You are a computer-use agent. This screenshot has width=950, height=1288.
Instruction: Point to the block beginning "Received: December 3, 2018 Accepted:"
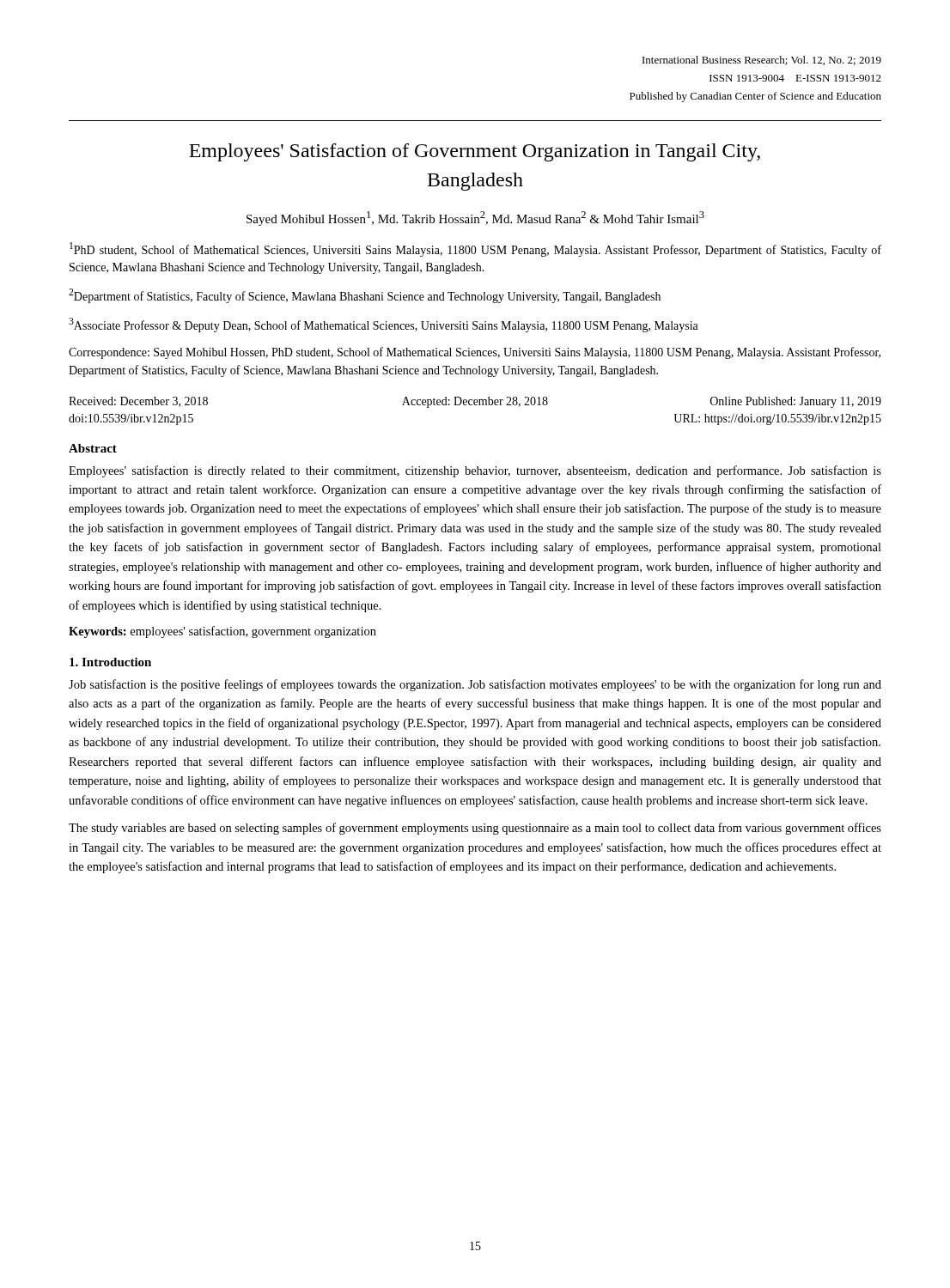coord(475,401)
